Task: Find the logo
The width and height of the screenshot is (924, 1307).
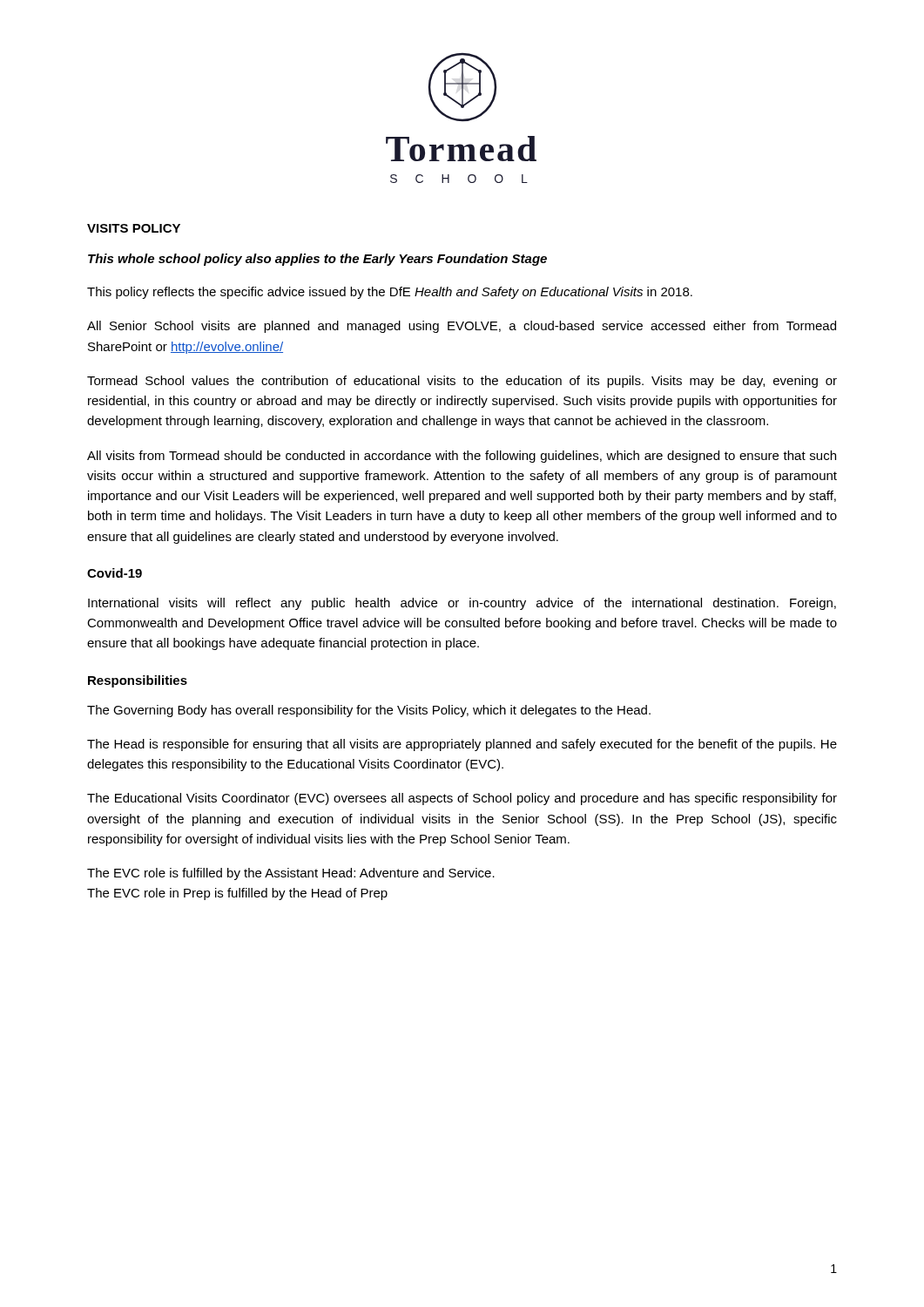Action: click(x=462, y=119)
